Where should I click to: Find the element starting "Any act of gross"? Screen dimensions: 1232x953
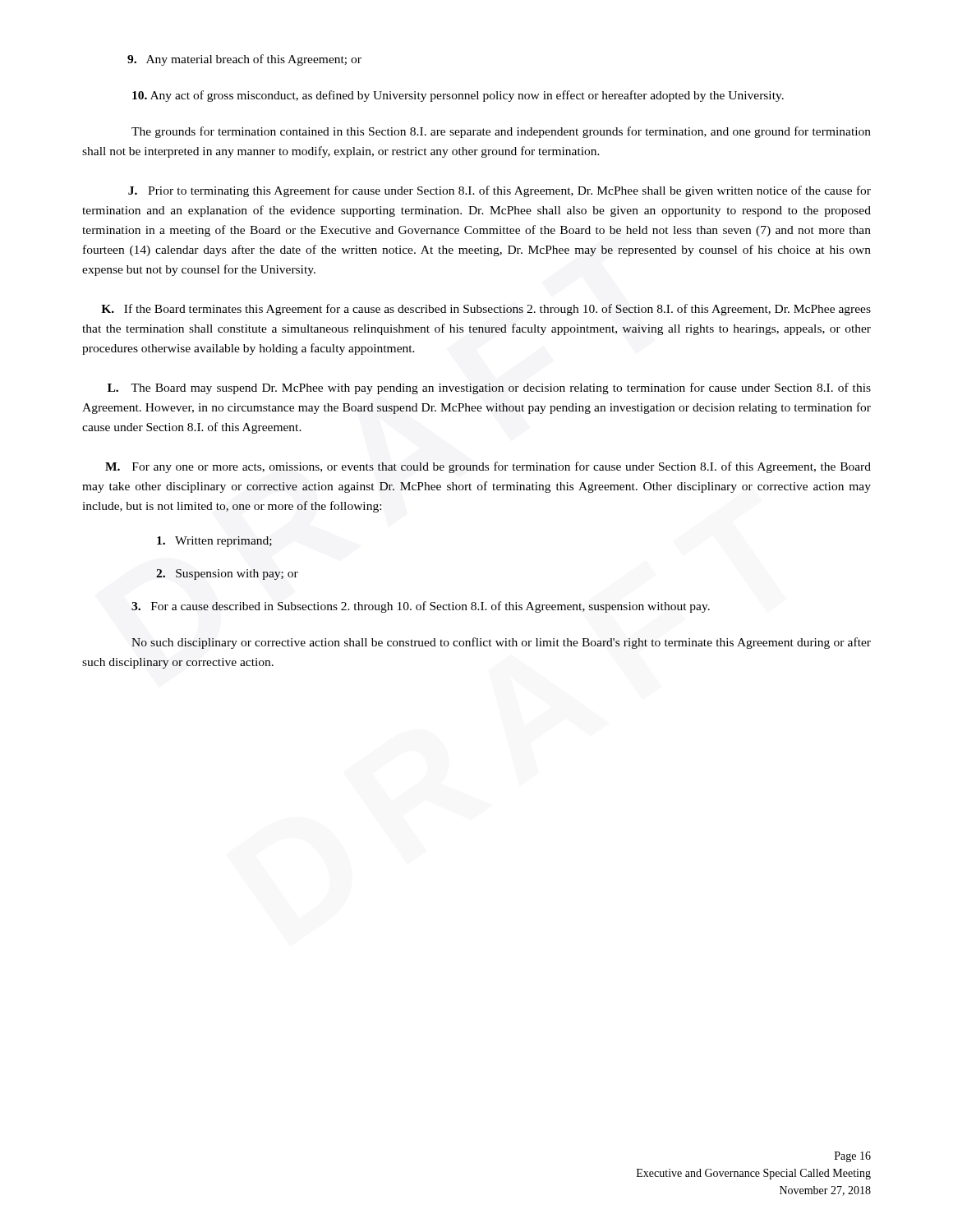click(x=476, y=95)
